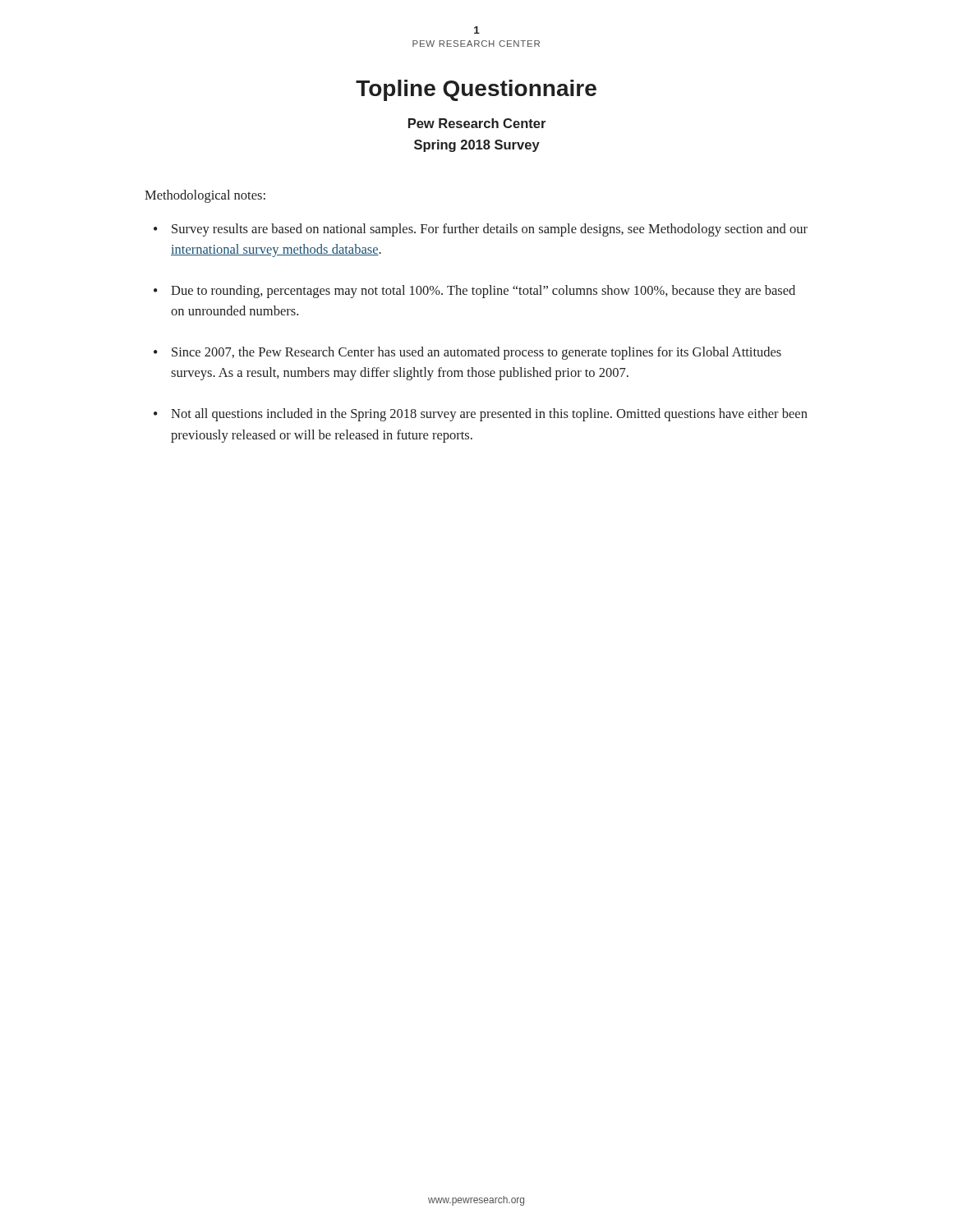Select the list item that says "Since 2007, the Pew Research"
The height and width of the screenshot is (1232, 953).
pos(476,362)
